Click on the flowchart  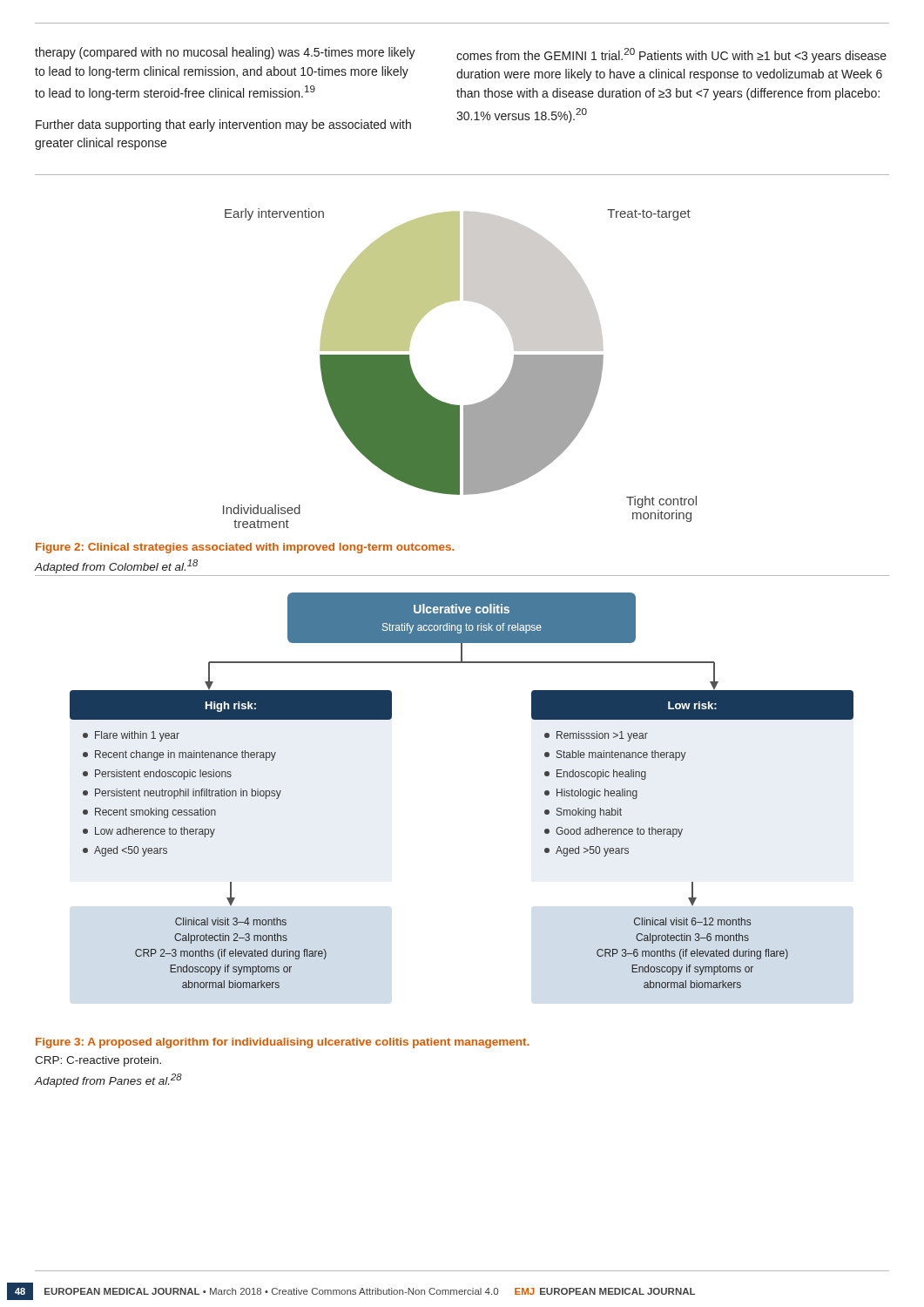(x=462, y=802)
